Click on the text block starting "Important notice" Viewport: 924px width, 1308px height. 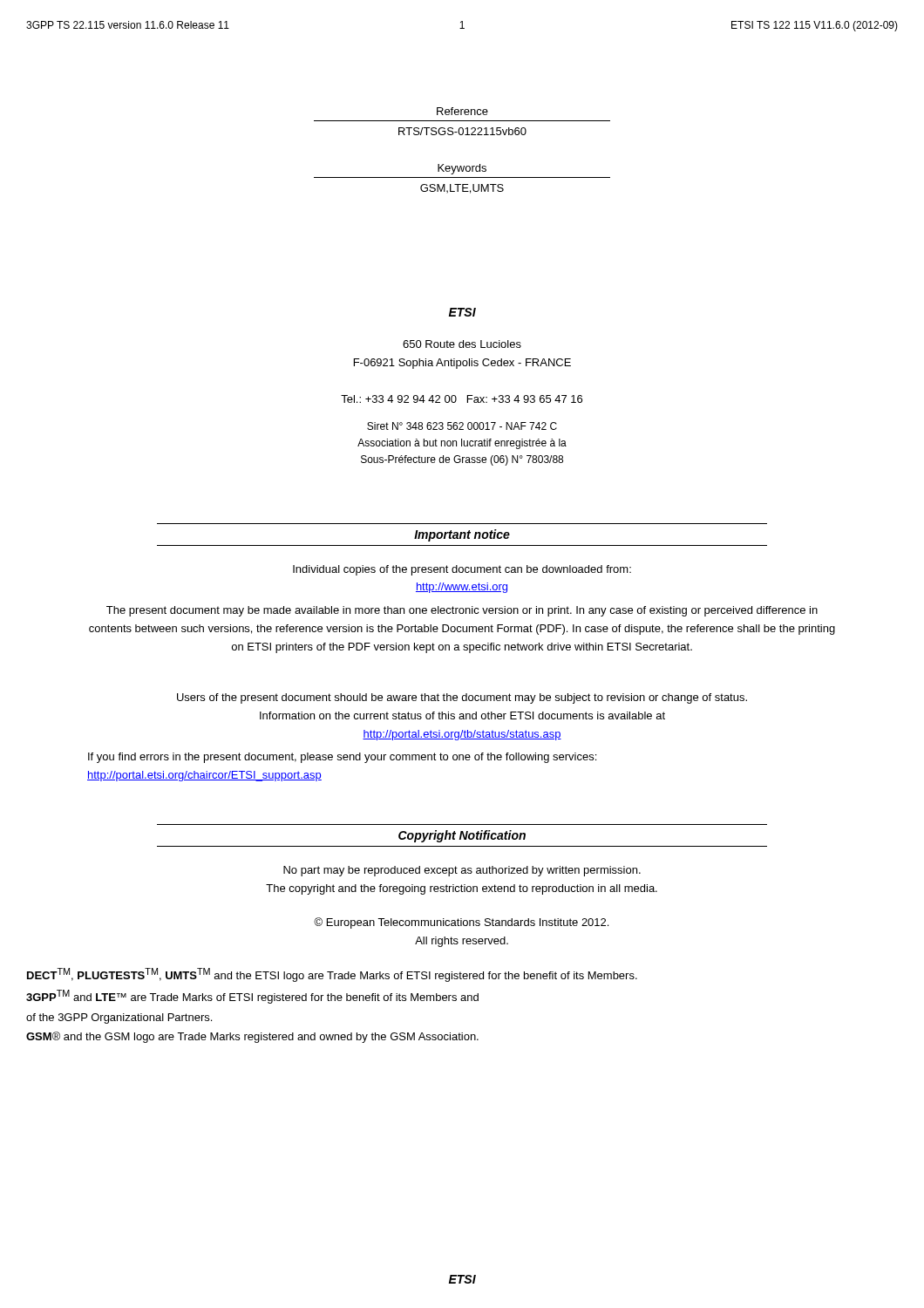[462, 535]
